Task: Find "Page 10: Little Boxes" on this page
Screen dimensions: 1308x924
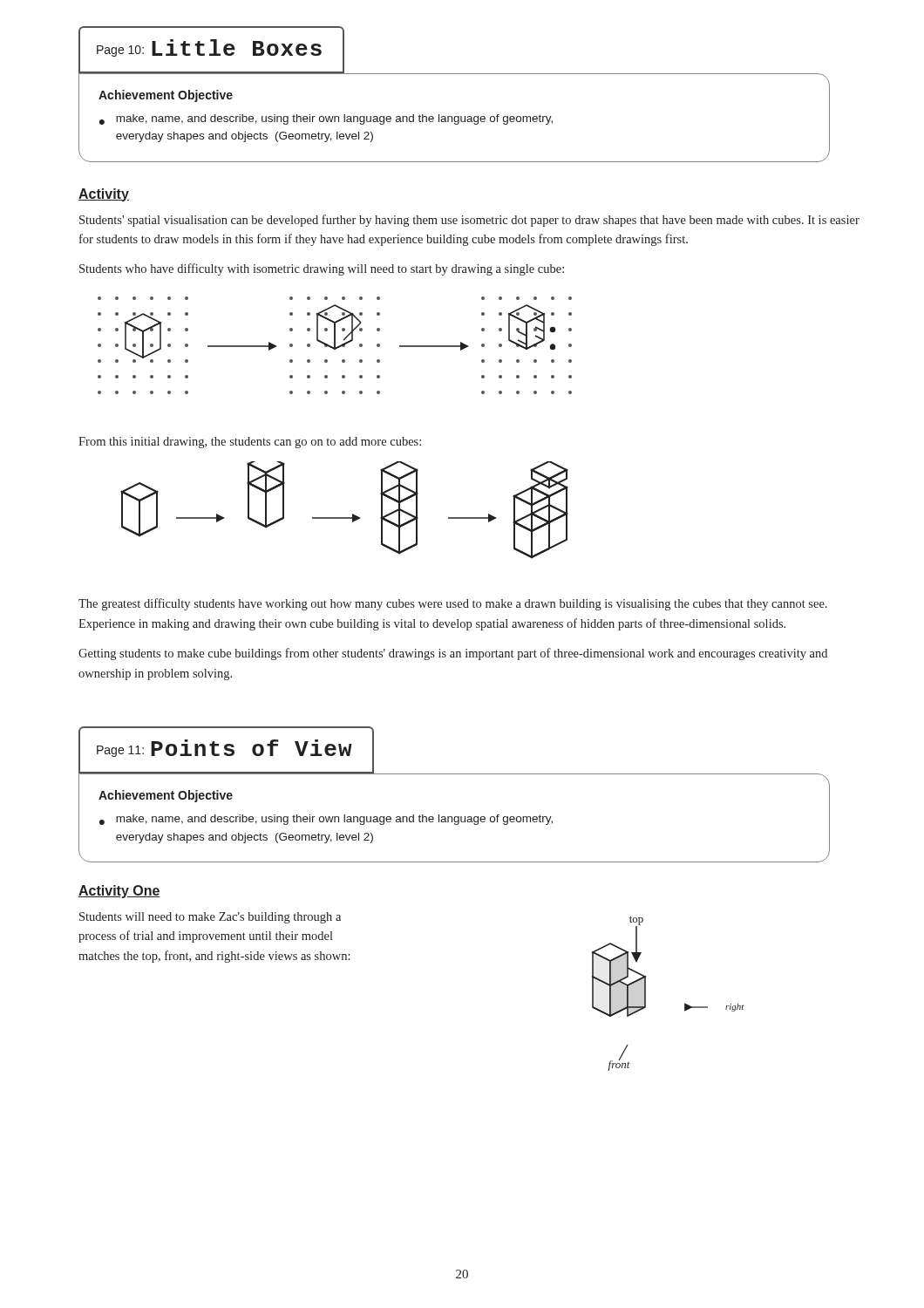Action: 210,50
